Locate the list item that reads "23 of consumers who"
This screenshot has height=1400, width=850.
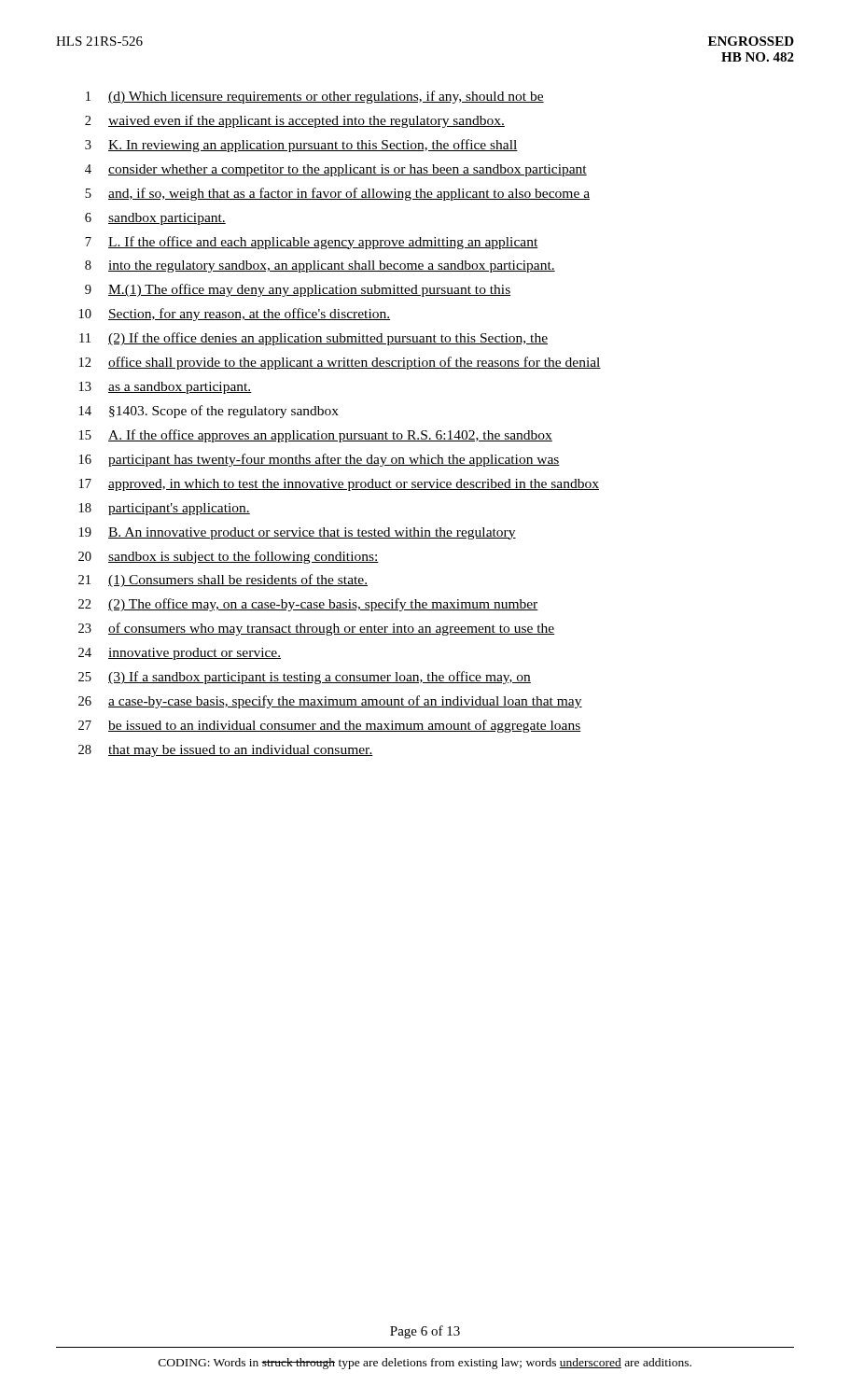click(425, 628)
